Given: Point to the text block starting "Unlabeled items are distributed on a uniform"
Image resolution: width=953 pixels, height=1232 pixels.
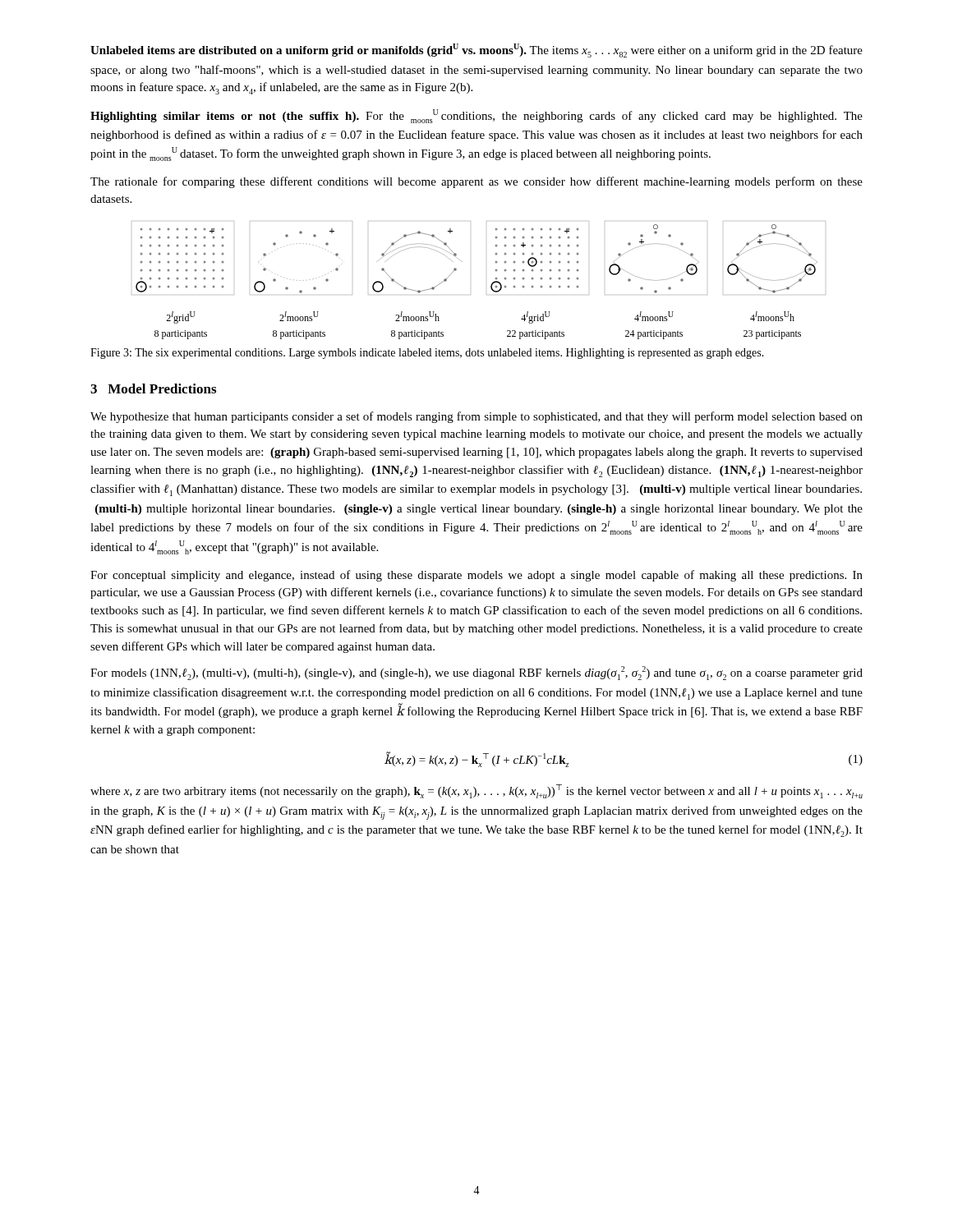Looking at the screenshot, I should [x=476, y=70].
